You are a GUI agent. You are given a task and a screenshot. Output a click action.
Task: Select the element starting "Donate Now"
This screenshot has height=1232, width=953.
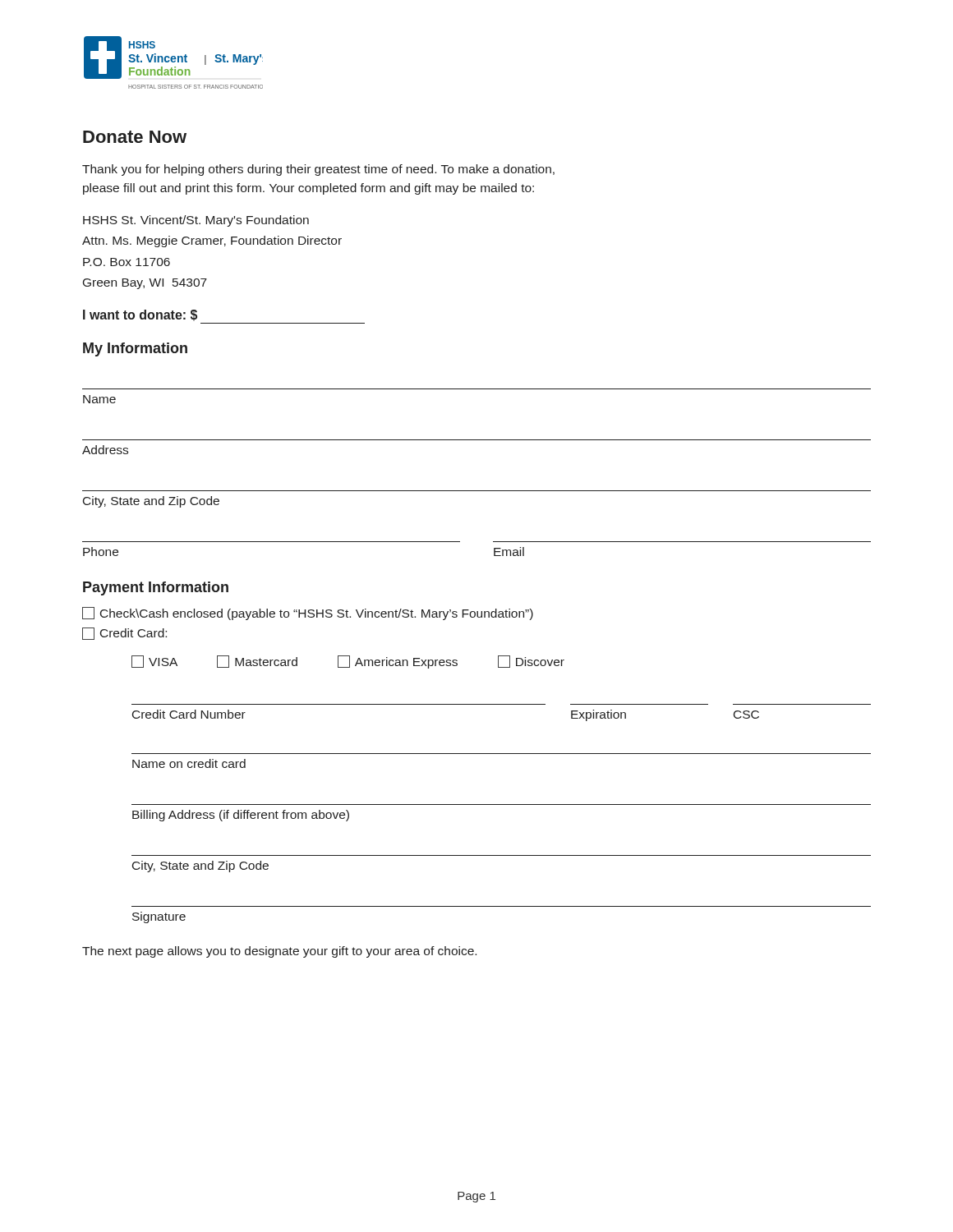tap(134, 137)
